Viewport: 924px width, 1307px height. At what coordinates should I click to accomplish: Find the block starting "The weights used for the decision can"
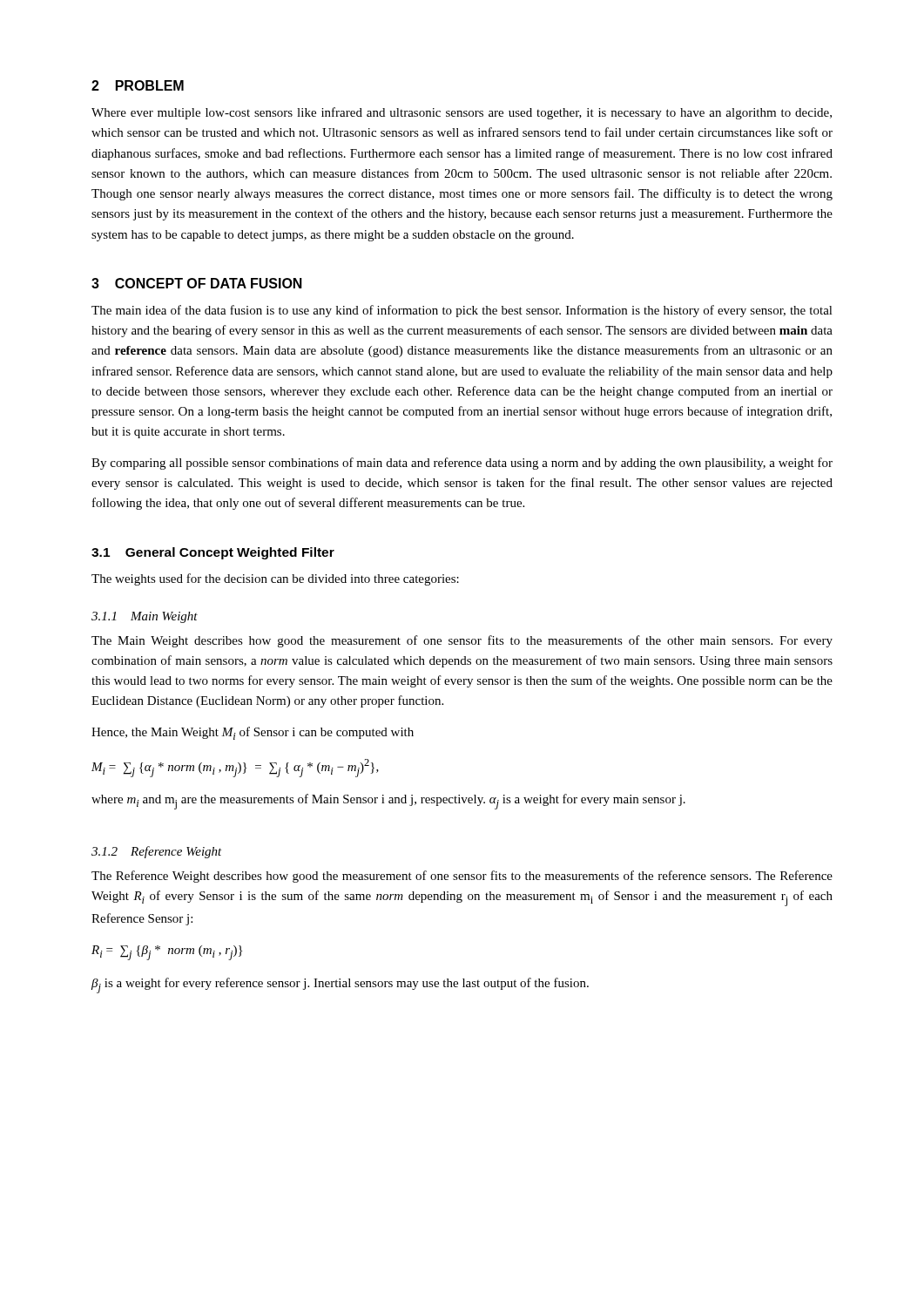pyautogui.click(x=276, y=579)
